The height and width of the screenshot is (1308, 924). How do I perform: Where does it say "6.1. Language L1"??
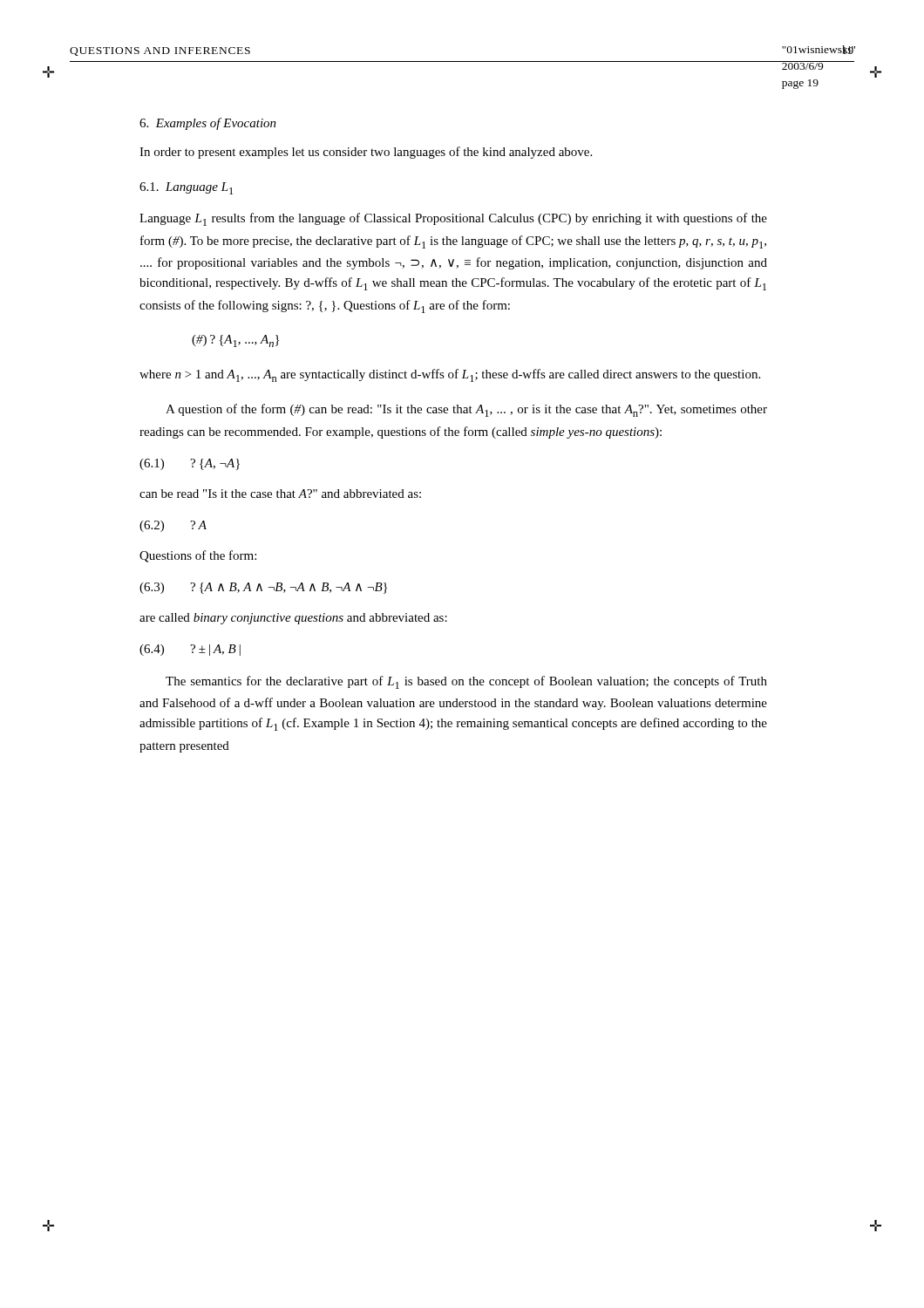187,188
